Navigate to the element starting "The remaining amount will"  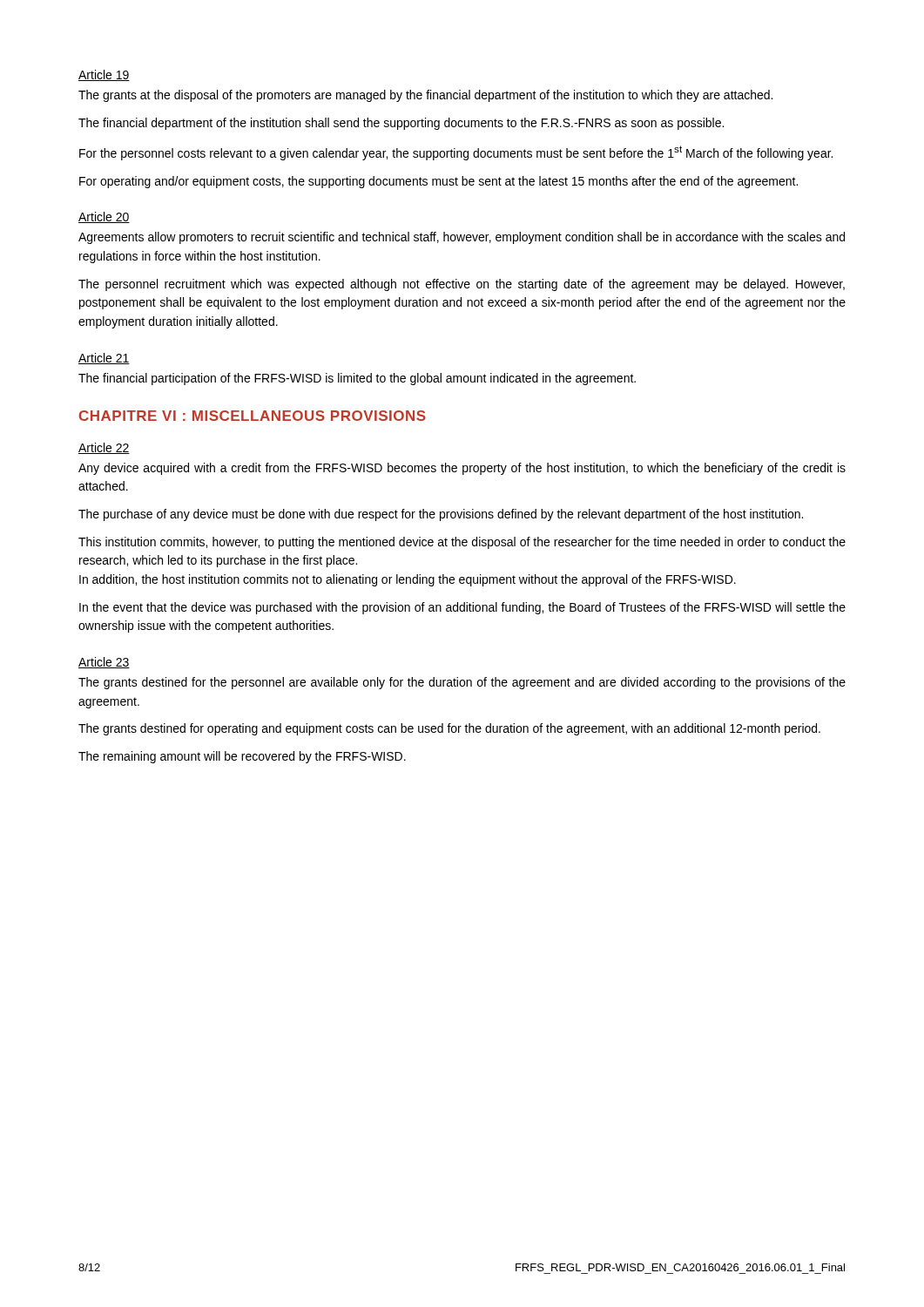click(242, 756)
